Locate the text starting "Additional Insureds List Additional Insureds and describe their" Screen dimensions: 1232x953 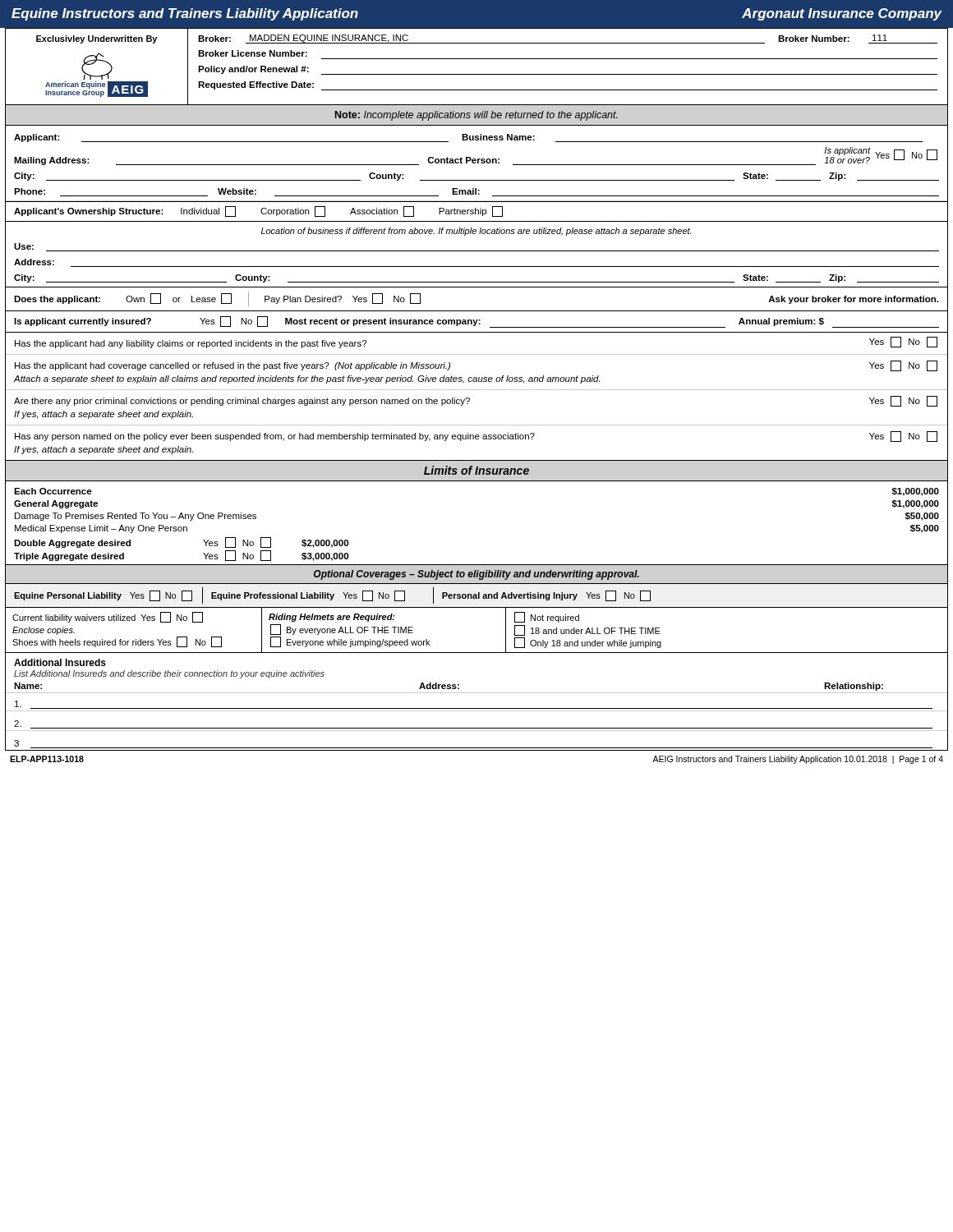click(60, 662)
